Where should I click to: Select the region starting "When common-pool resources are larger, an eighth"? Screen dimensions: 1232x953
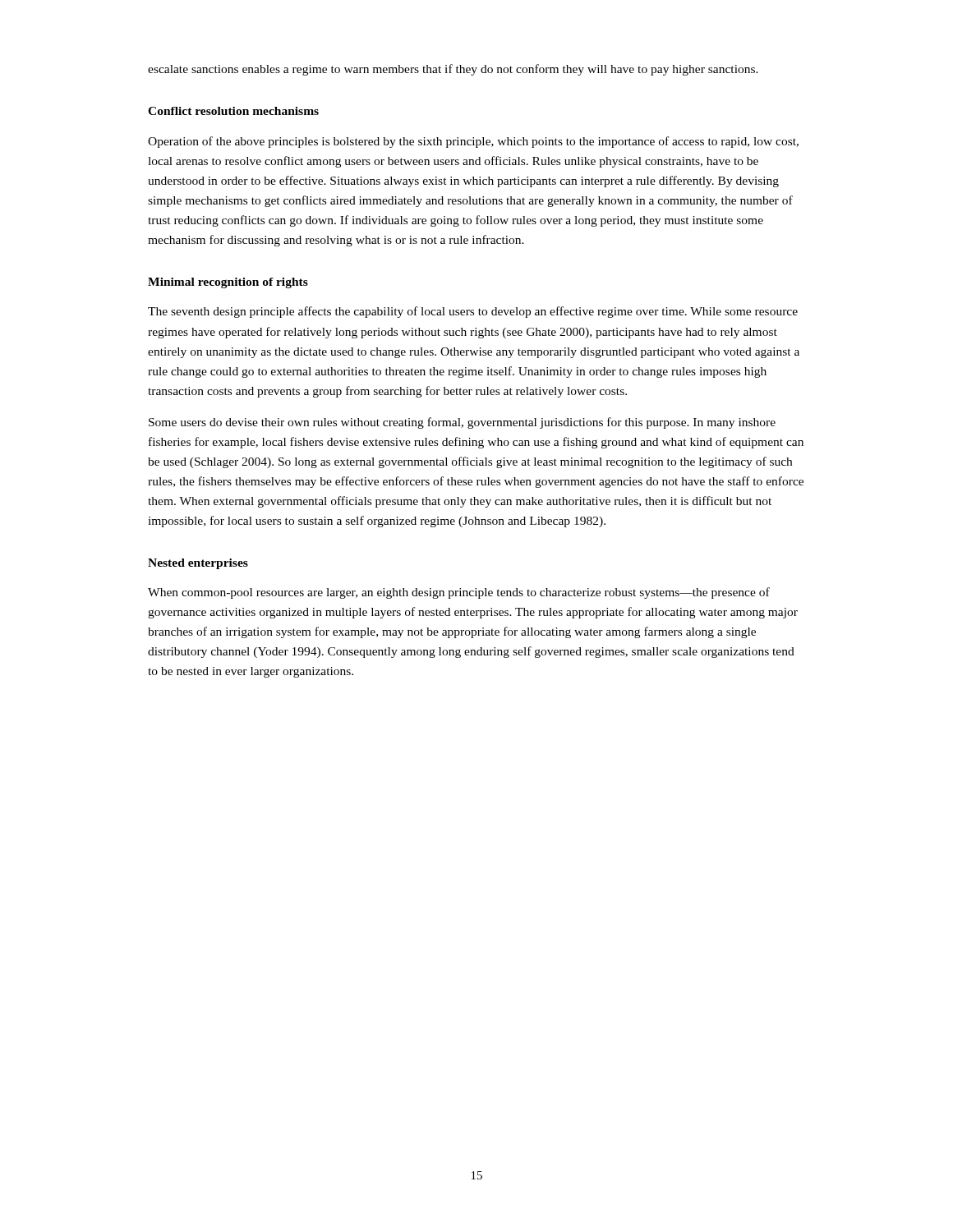(x=476, y=632)
